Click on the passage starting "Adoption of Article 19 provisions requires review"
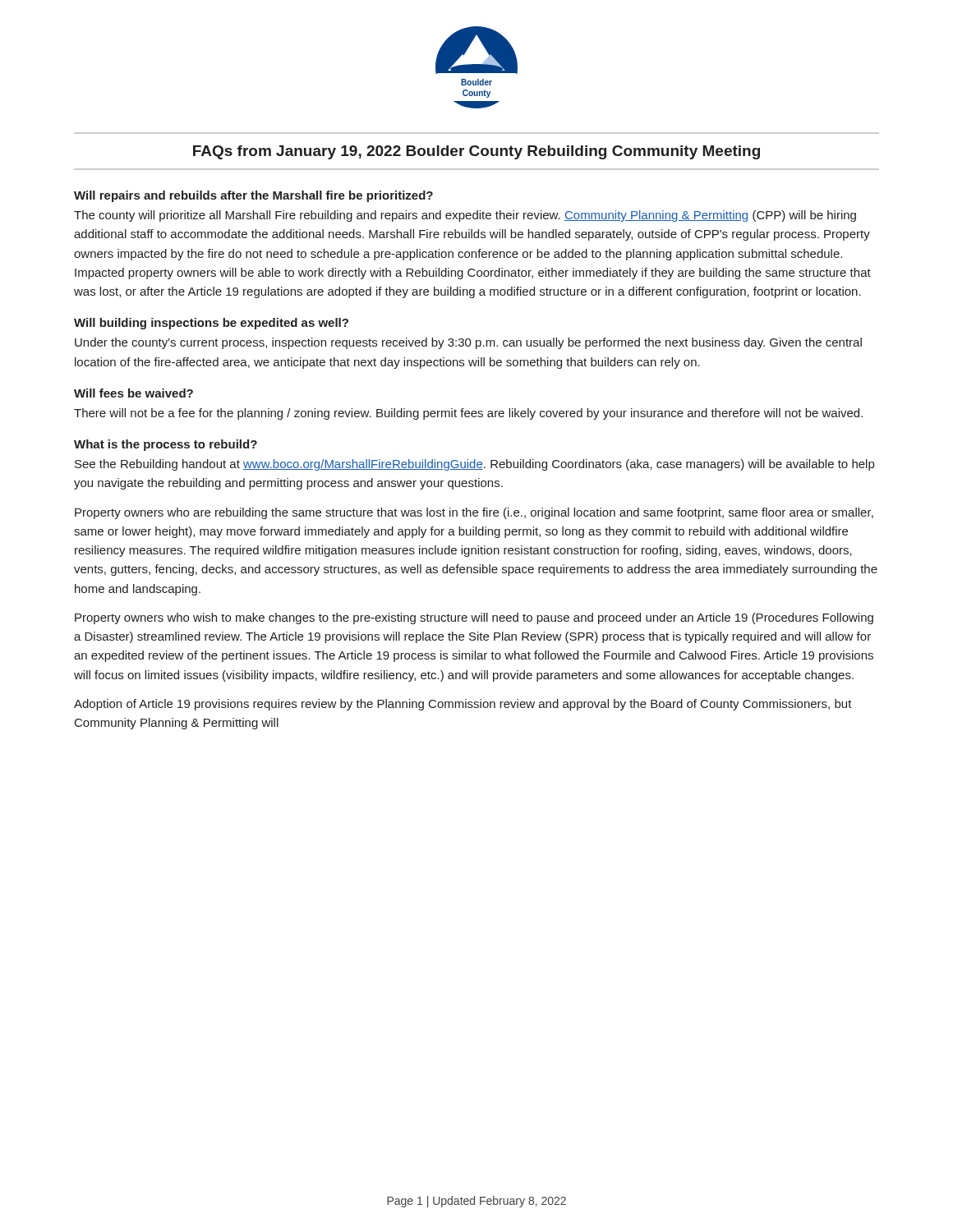 (x=463, y=713)
